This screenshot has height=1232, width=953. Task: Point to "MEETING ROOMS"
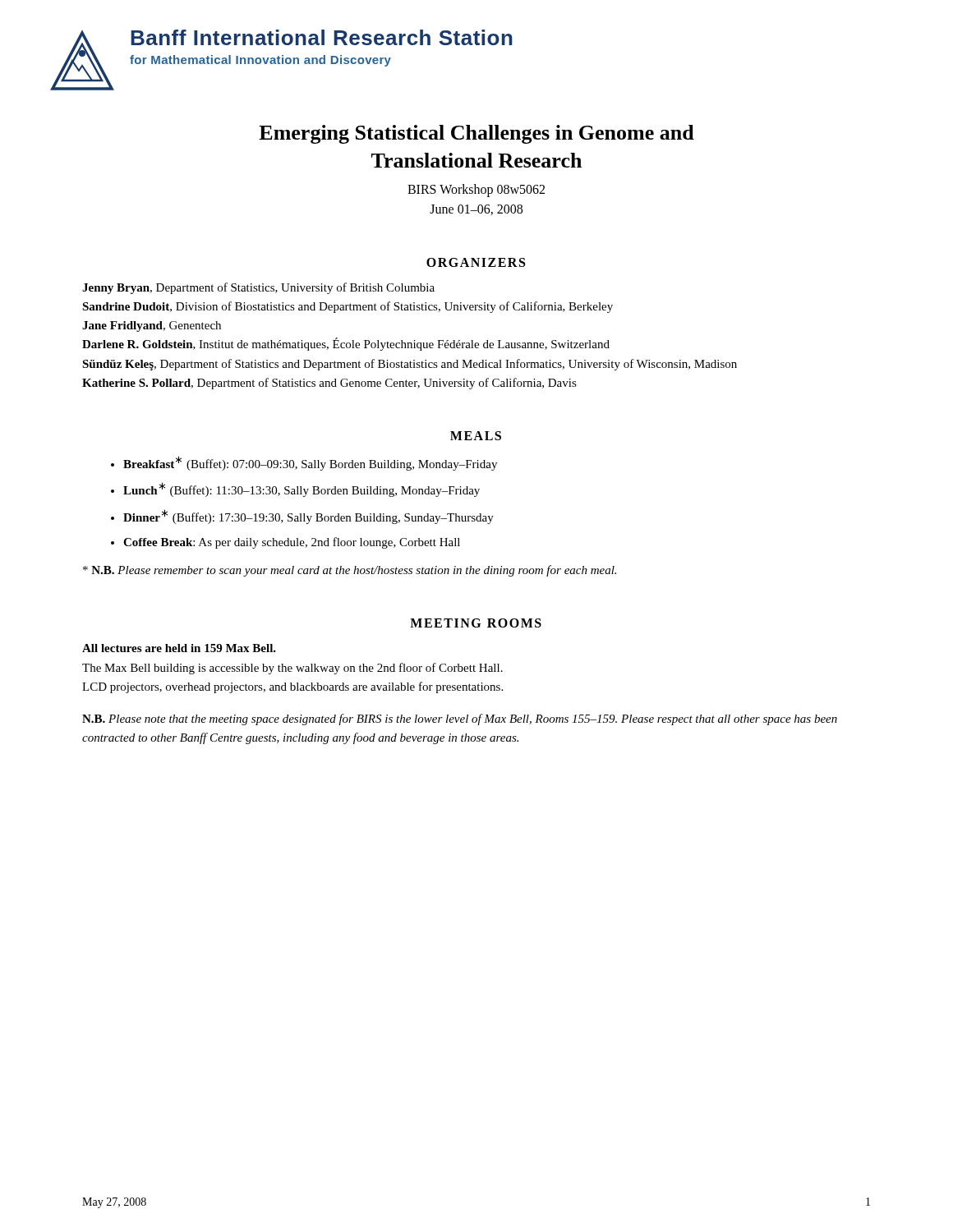[476, 623]
